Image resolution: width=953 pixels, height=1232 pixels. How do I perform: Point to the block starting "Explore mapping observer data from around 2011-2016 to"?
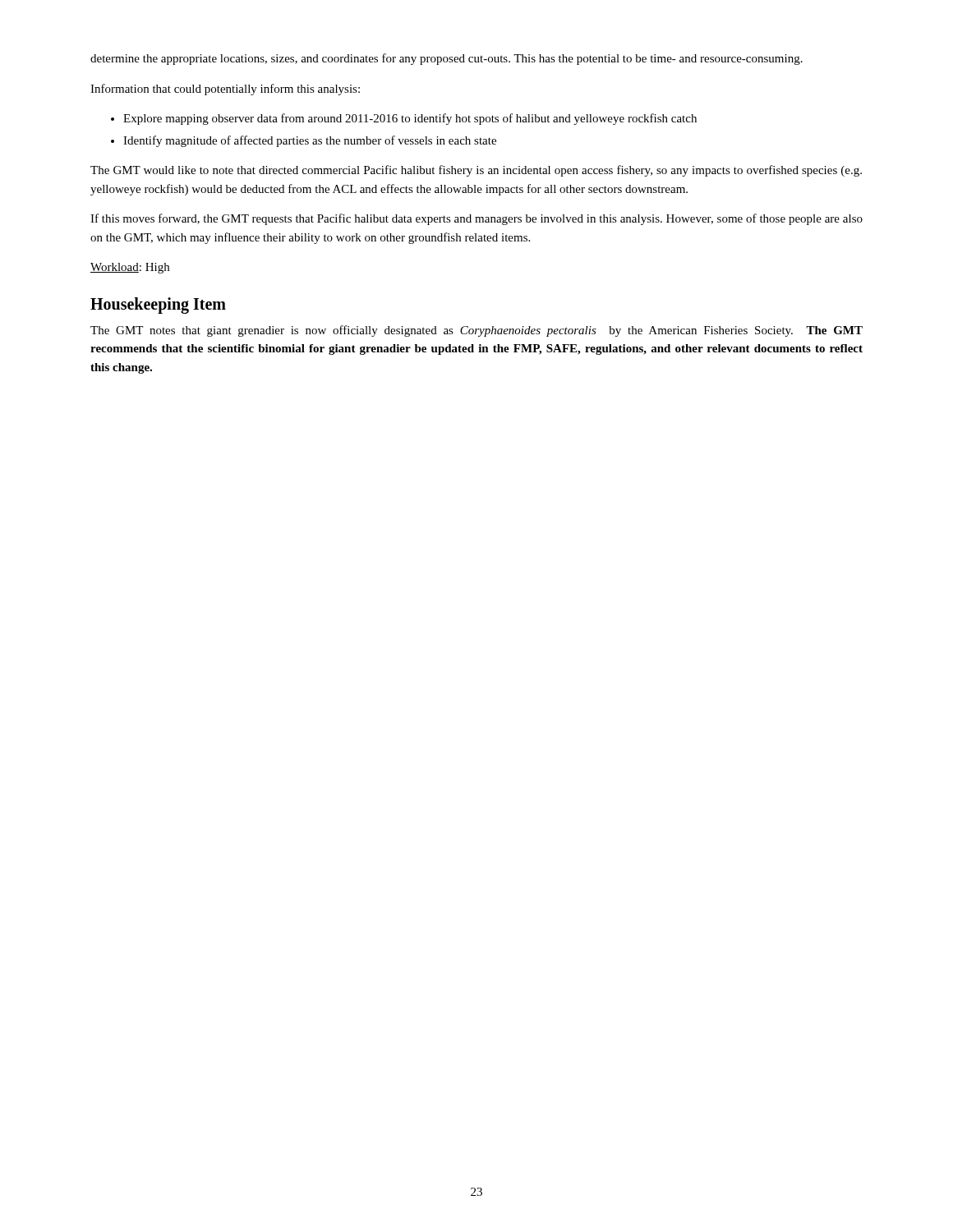click(493, 119)
